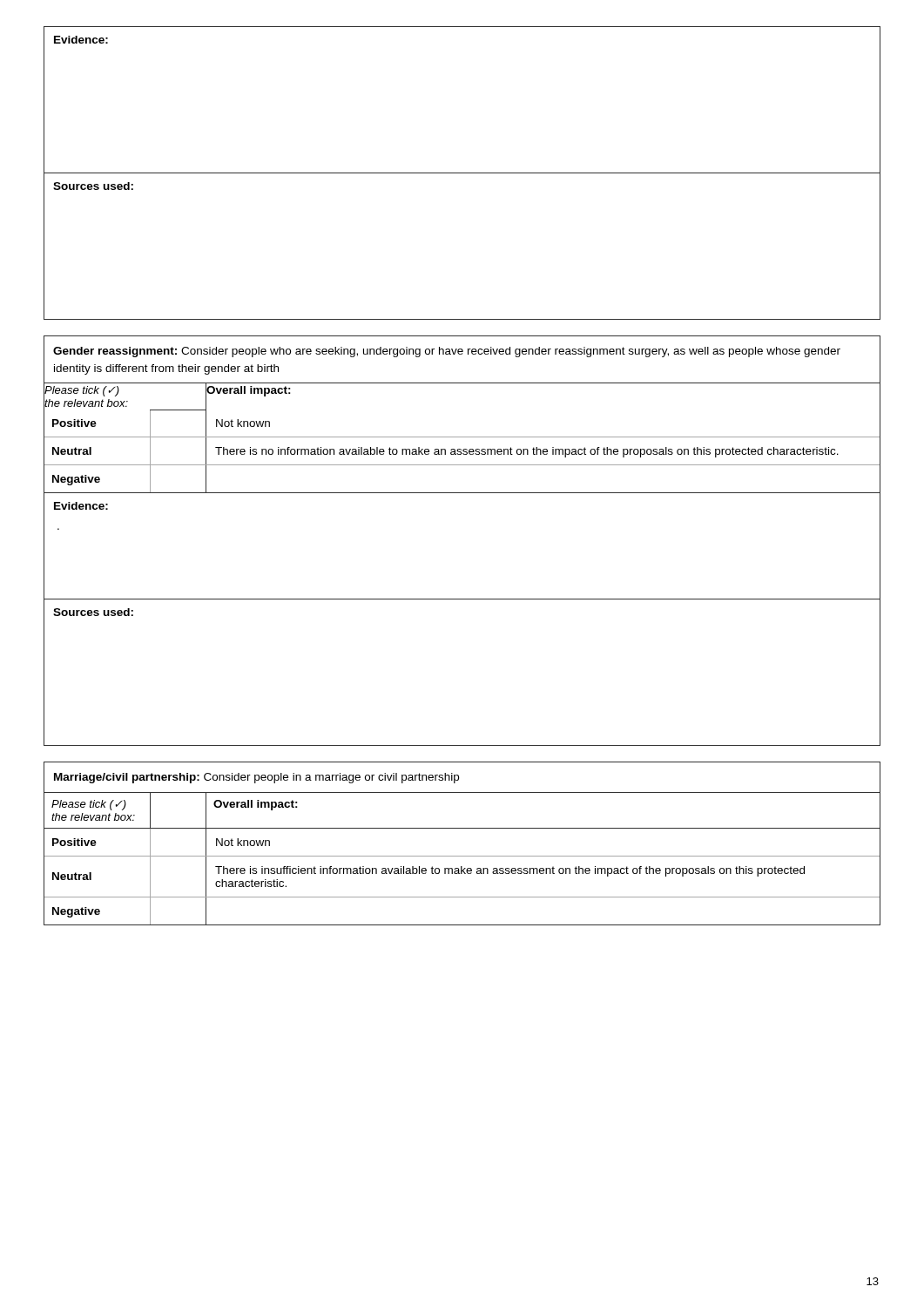The height and width of the screenshot is (1307, 924).
Task: Find the table that mentions "There is insufficient"
Action: (x=462, y=843)
